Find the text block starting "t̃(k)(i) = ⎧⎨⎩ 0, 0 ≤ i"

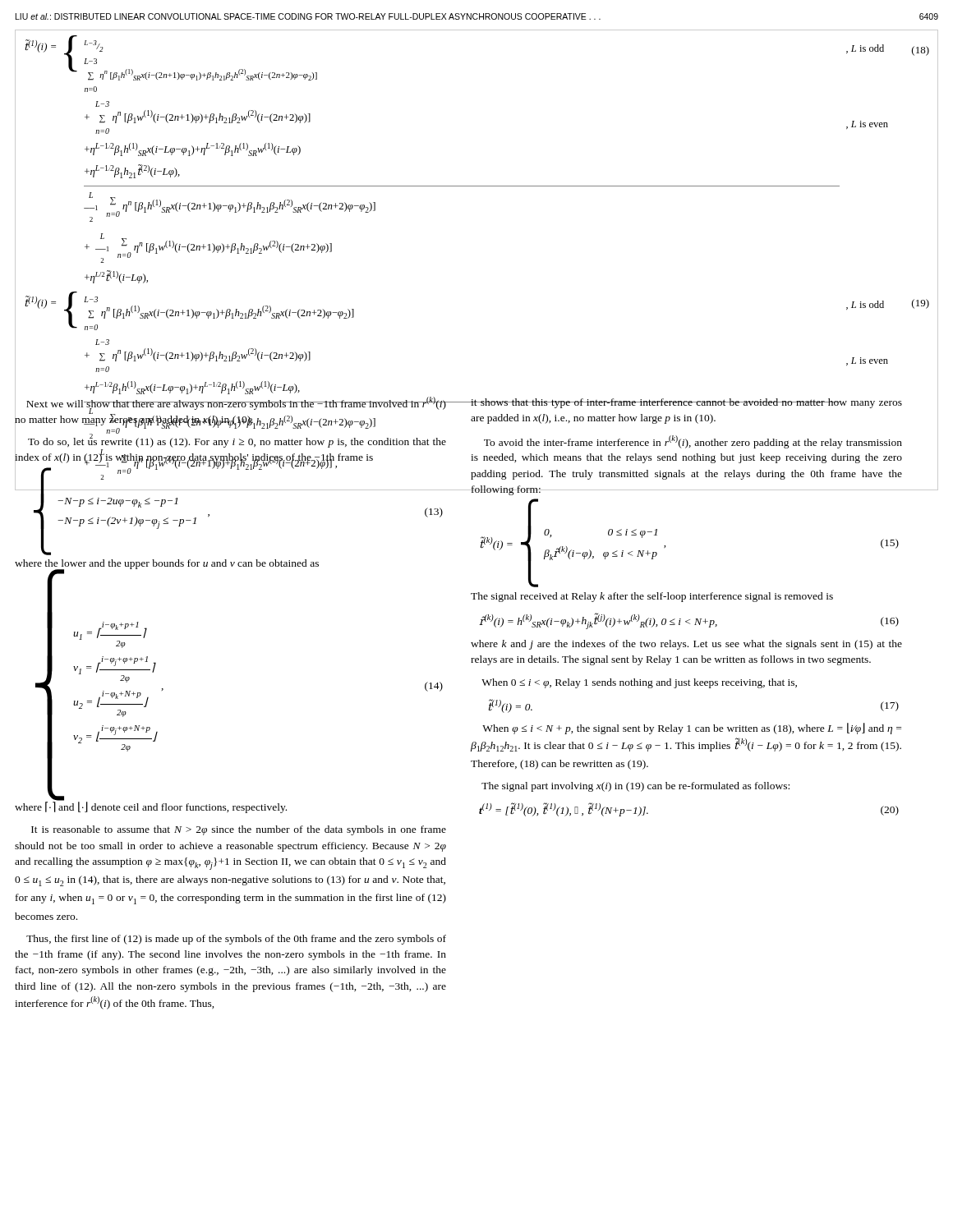click(691, 544)
